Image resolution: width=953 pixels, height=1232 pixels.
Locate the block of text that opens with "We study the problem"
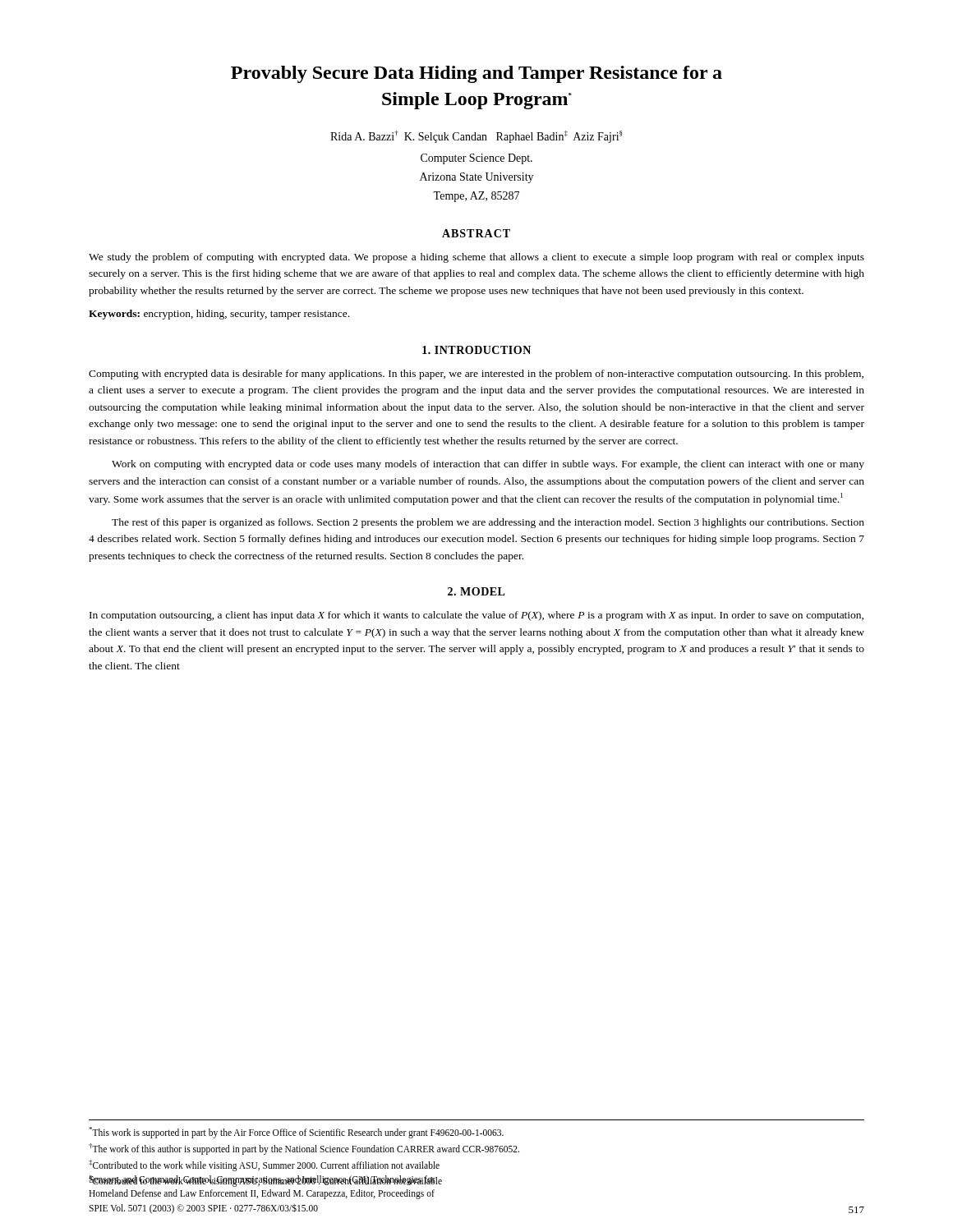[x=476, y=273]
